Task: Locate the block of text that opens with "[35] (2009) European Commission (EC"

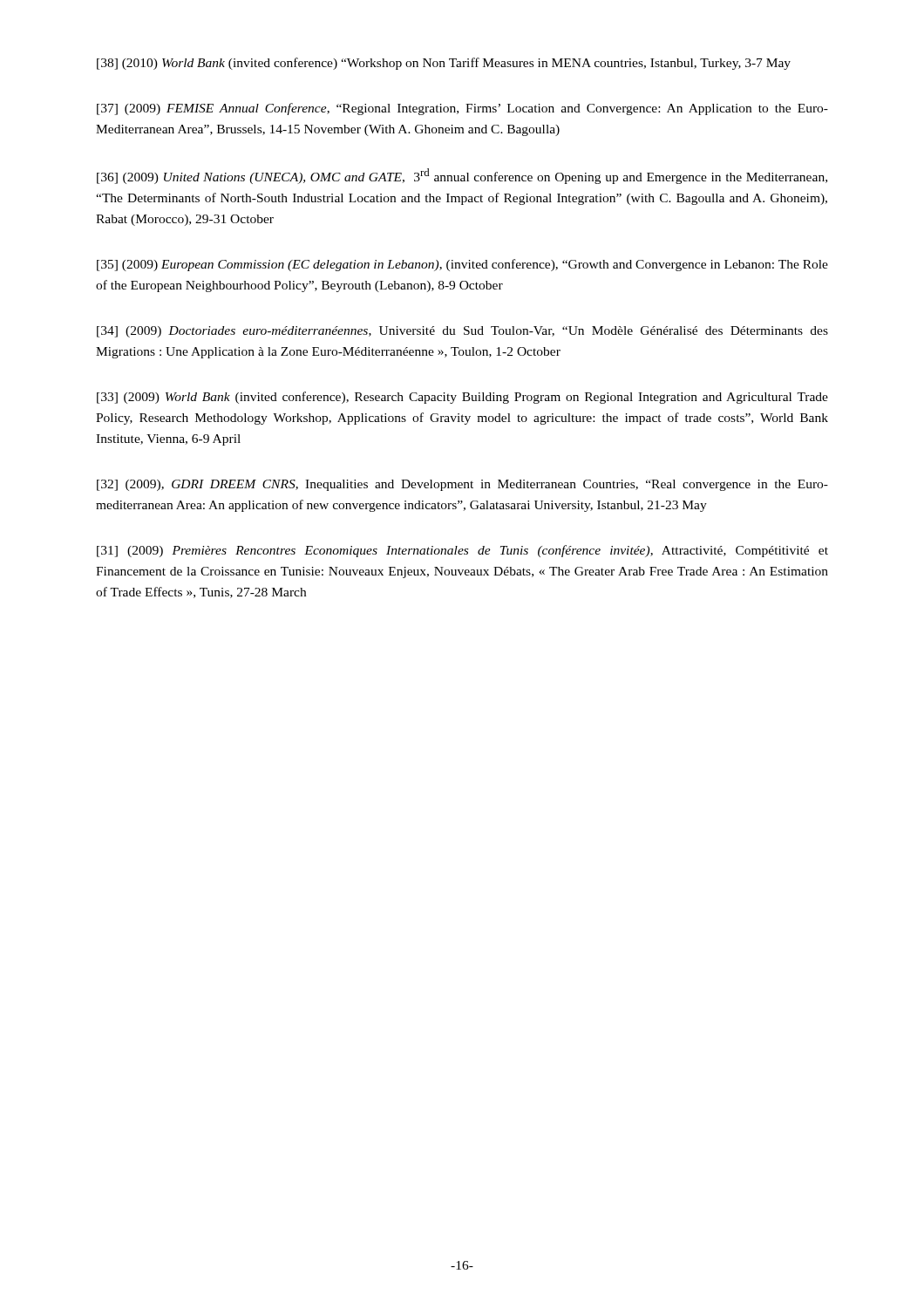Action: click(x=462, y=274)
